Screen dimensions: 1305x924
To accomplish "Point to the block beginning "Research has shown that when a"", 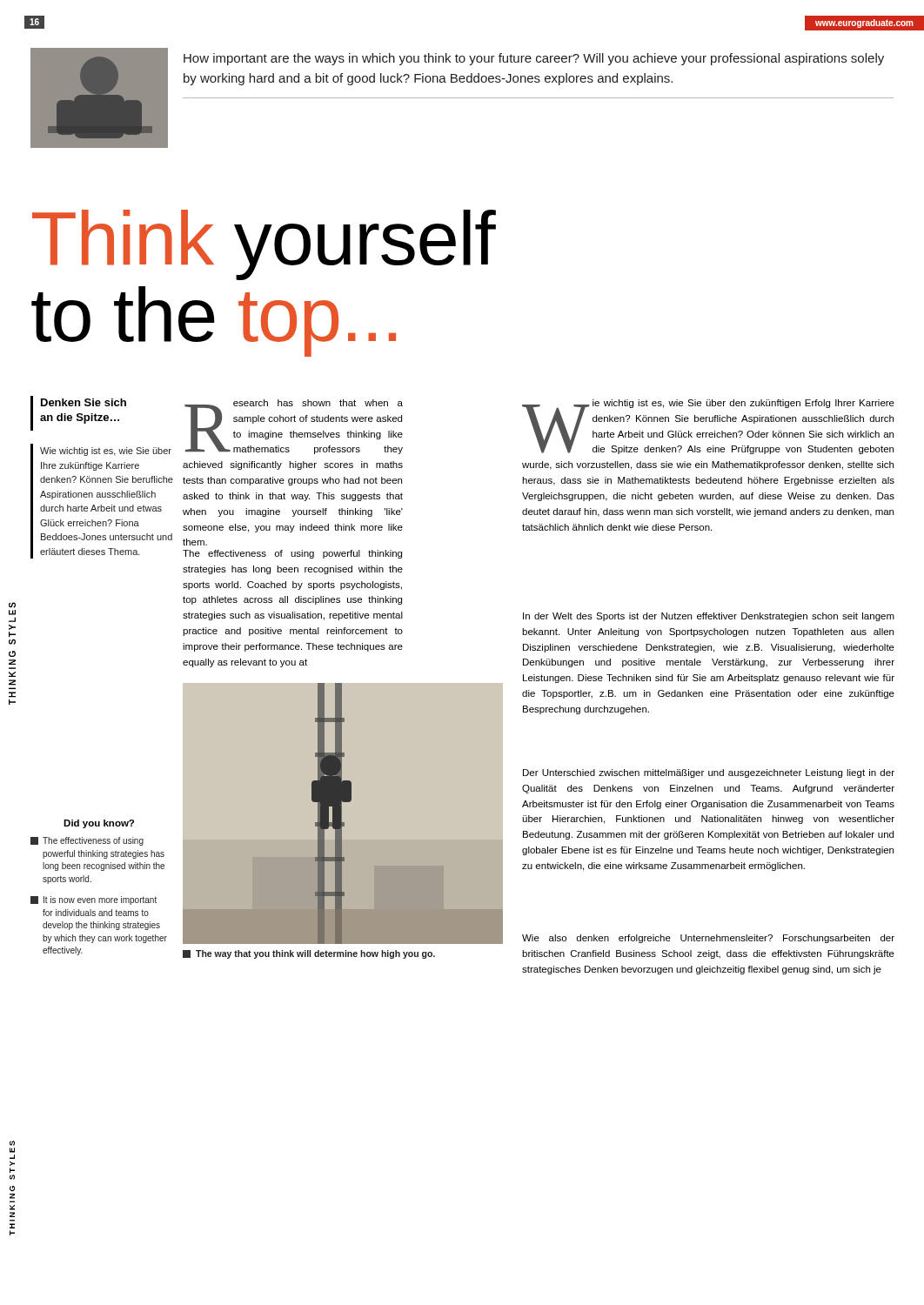I will pyautogui.click(x=293, y=472).
